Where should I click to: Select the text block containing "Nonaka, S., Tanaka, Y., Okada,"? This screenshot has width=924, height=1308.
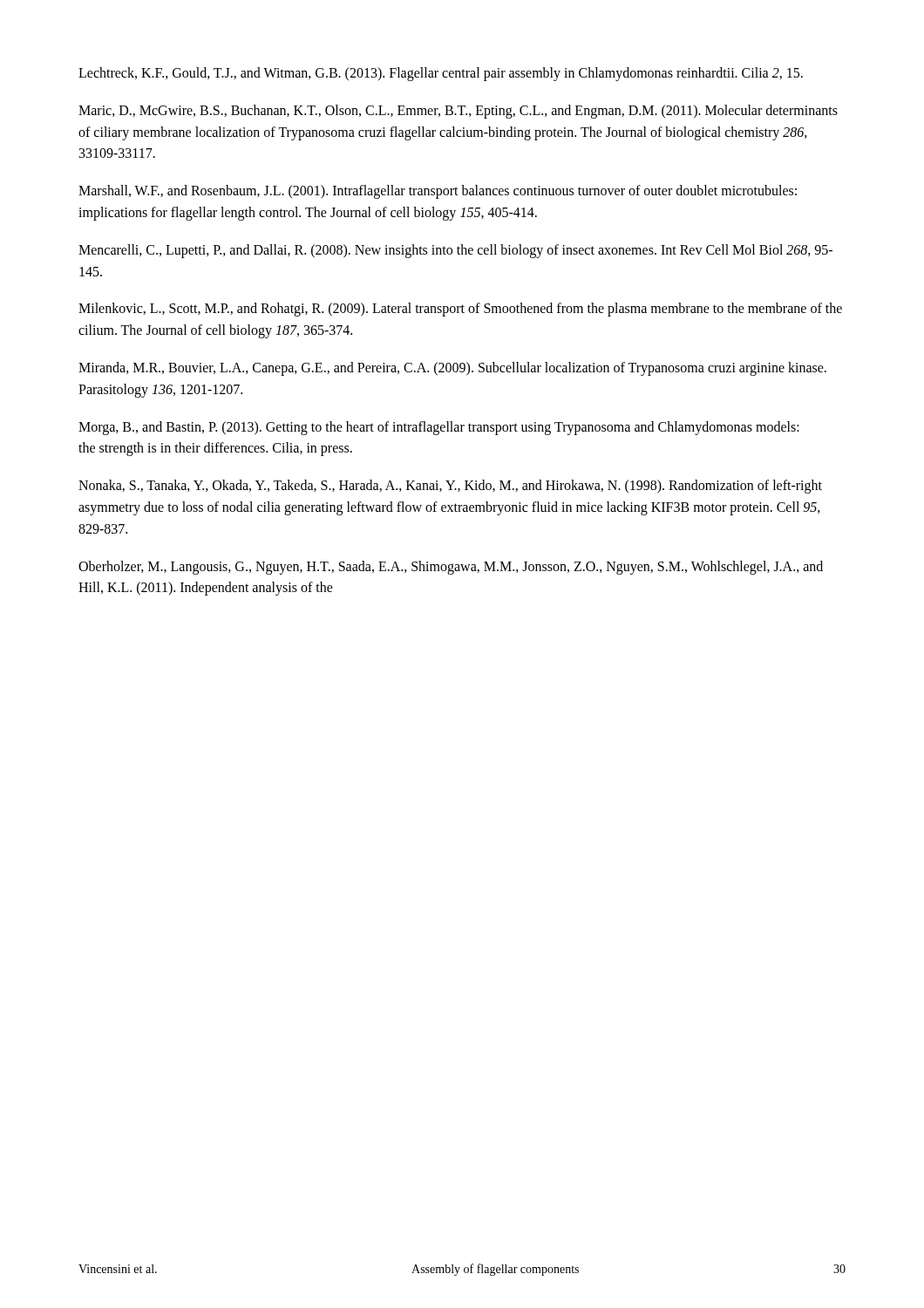click(462, 508)
